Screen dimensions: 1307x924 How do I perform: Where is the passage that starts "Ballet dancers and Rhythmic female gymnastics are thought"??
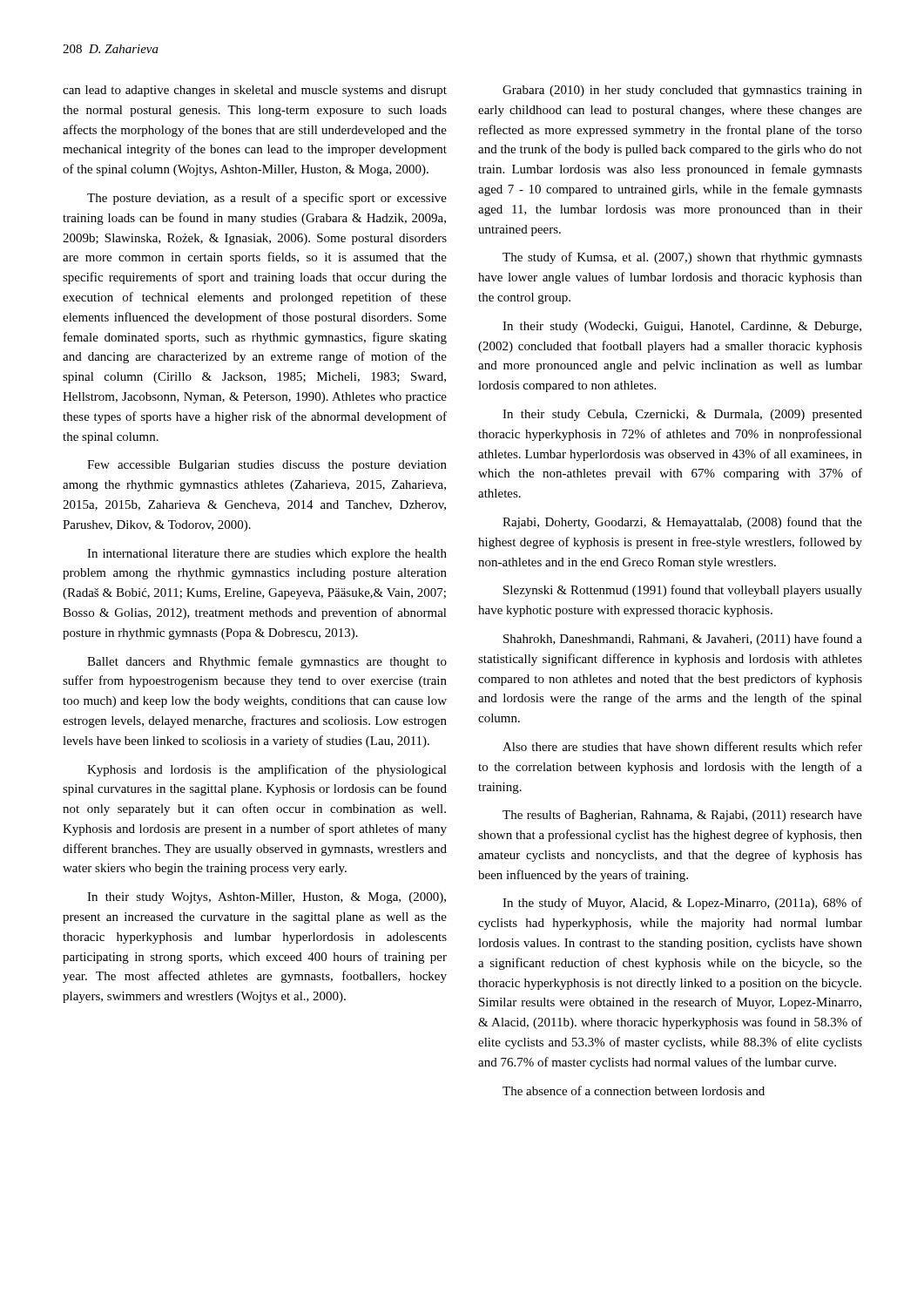click(255, 701)
